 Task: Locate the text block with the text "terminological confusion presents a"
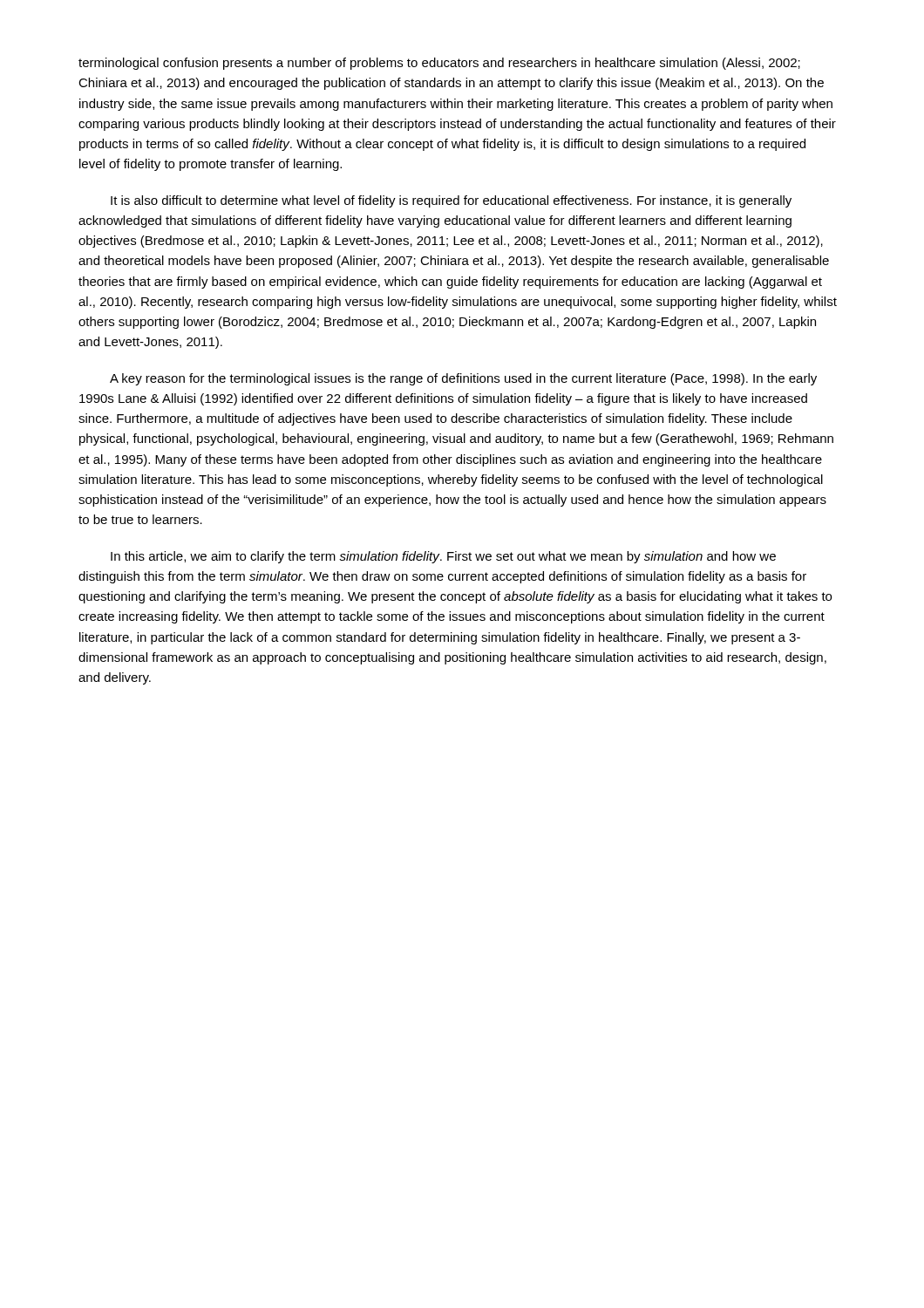pos(457,113)
